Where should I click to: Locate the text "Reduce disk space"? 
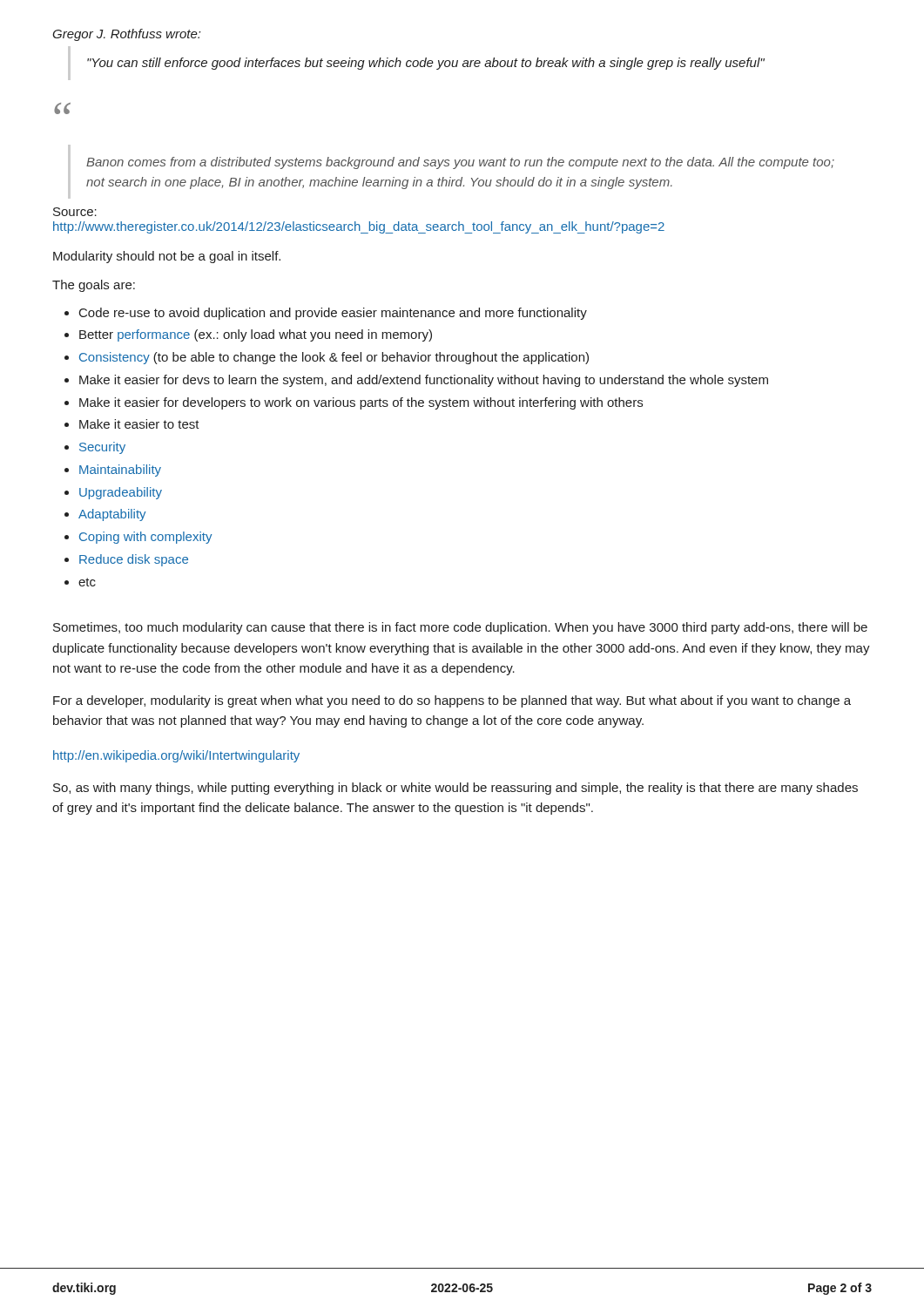click(134, 559)
